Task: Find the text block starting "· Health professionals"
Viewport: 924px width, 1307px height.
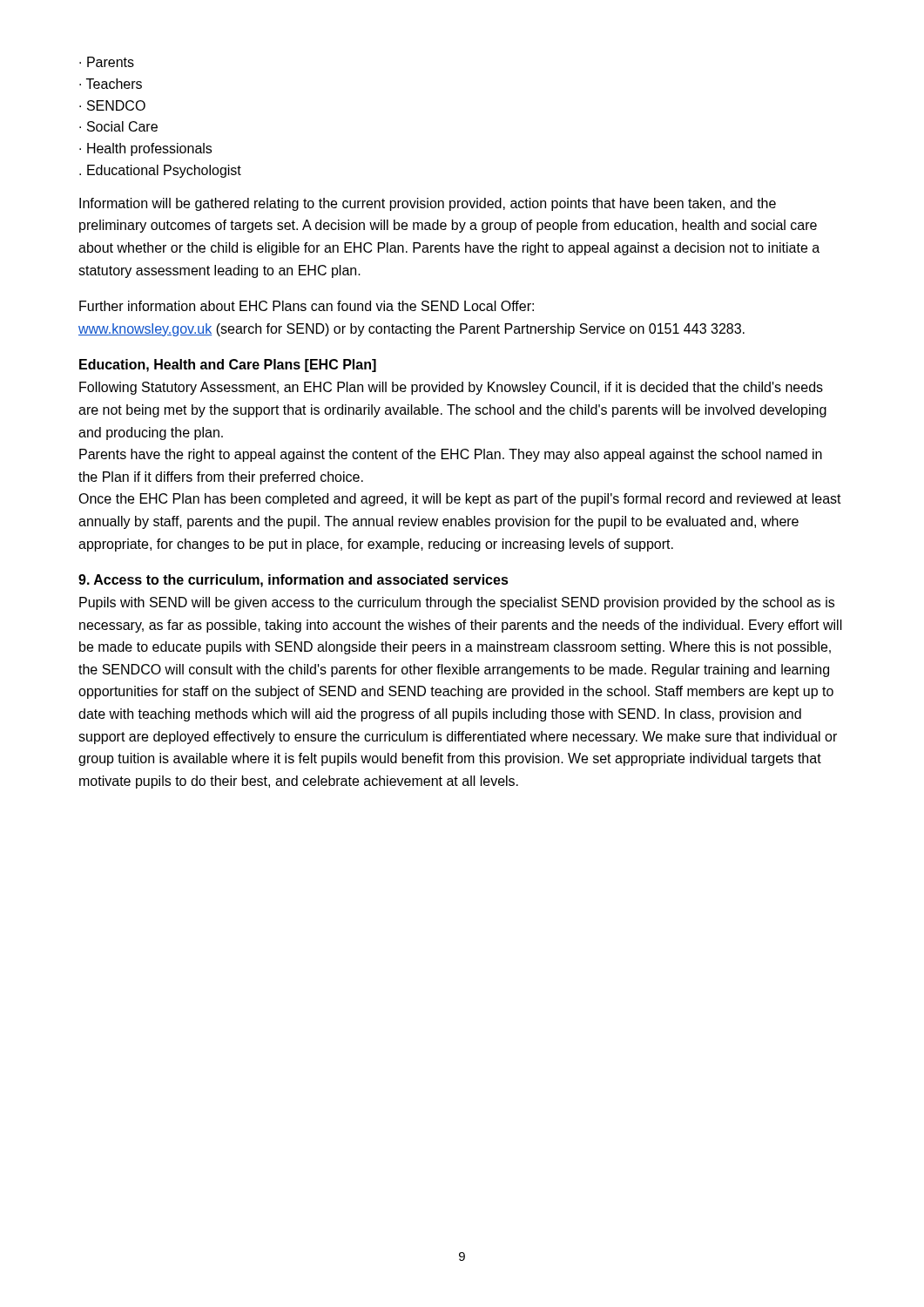Action: [x=145, y=149]
